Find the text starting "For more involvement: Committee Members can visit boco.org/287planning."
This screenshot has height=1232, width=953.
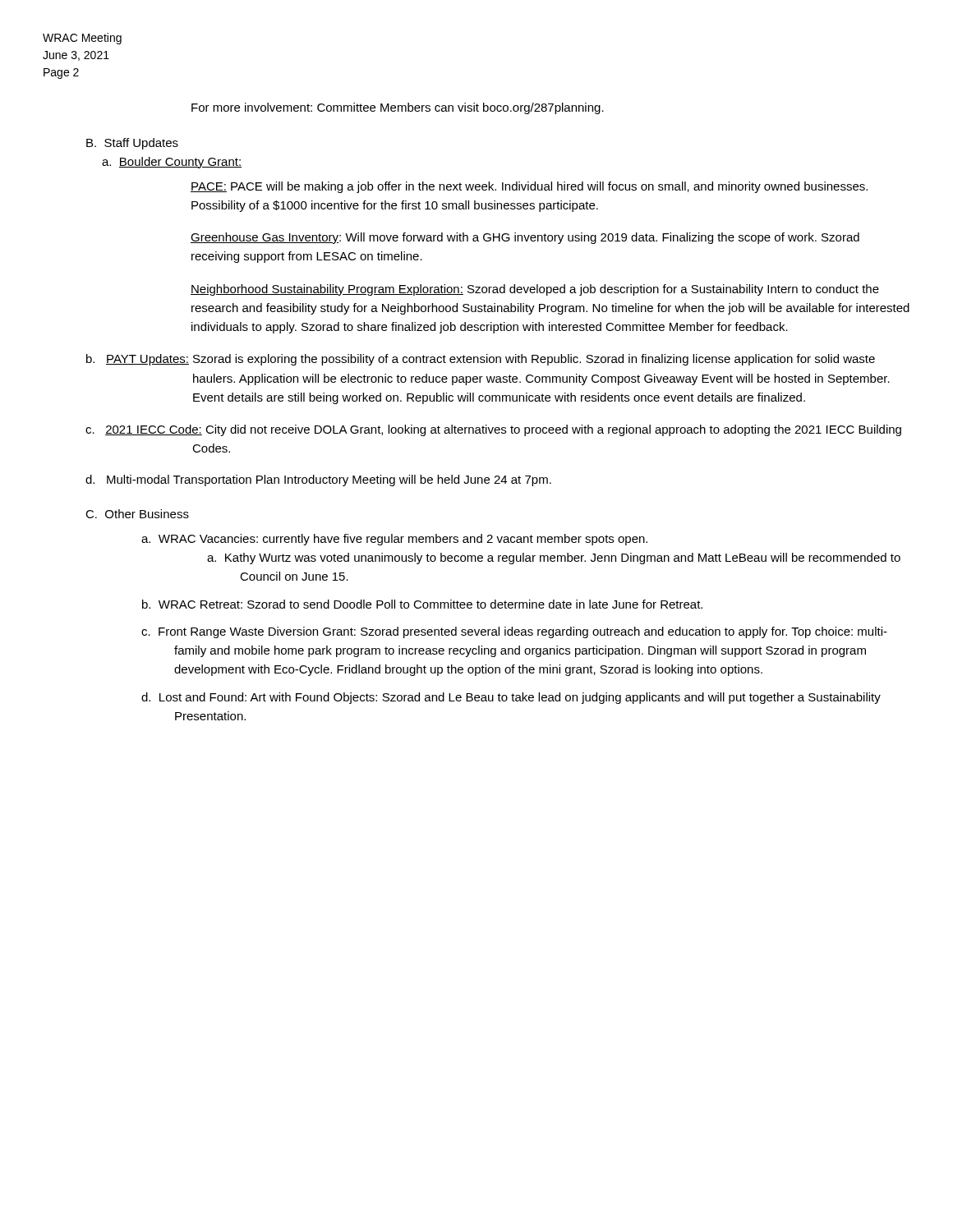tap(397, 107)
